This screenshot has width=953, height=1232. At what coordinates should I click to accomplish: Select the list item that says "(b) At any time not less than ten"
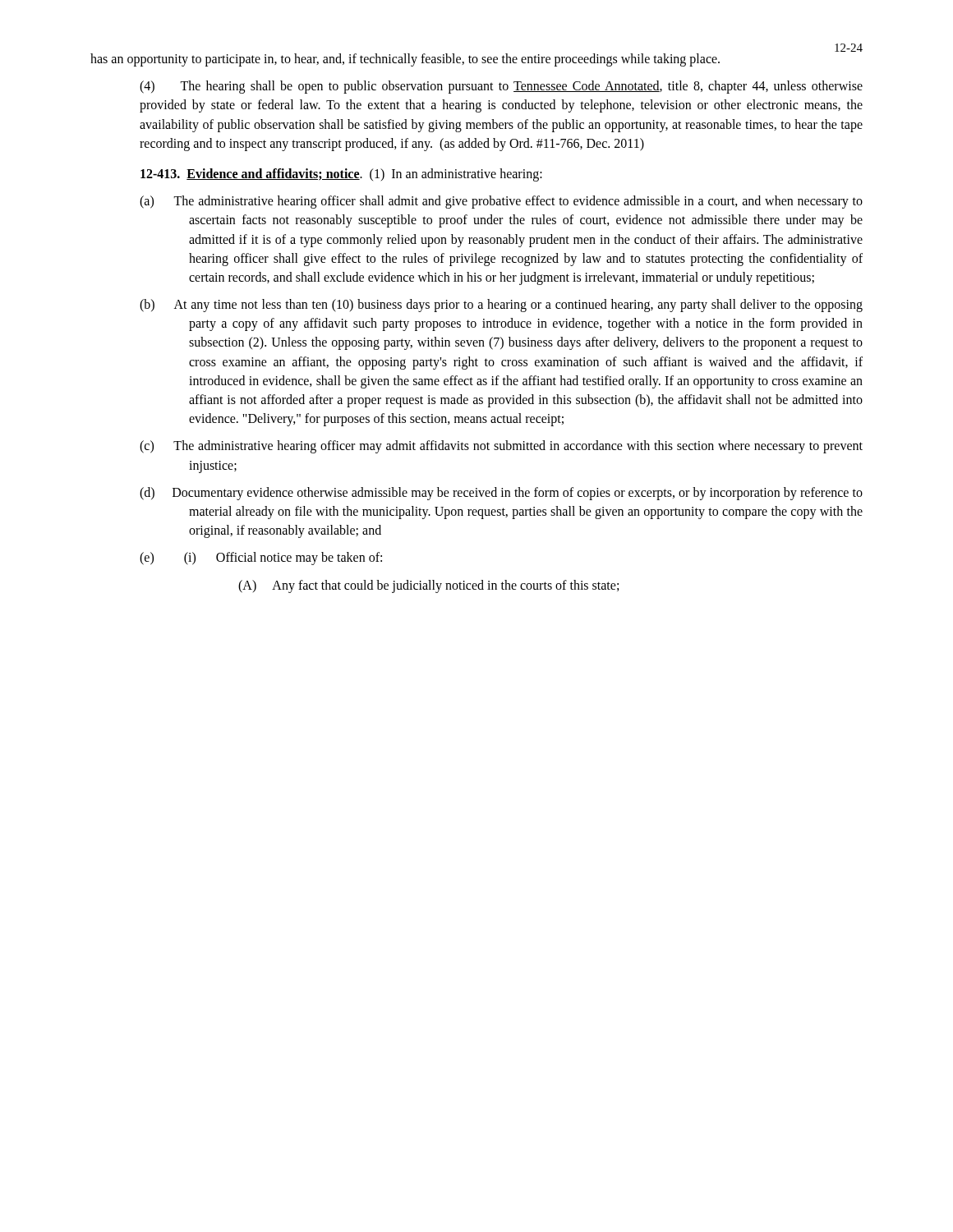click(x=476, y=362)
